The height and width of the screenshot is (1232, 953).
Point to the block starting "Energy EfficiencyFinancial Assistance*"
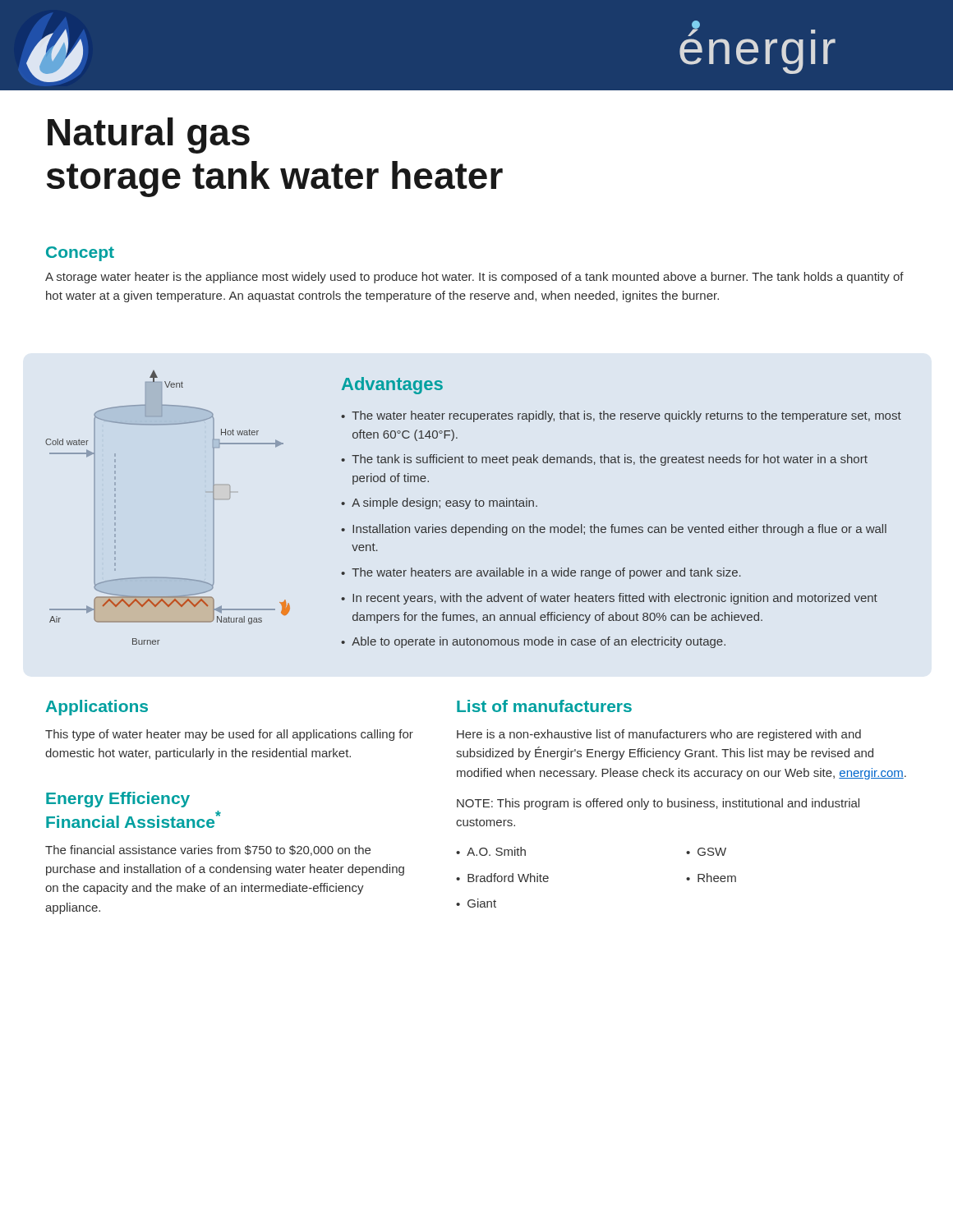(x=133, y=810)
